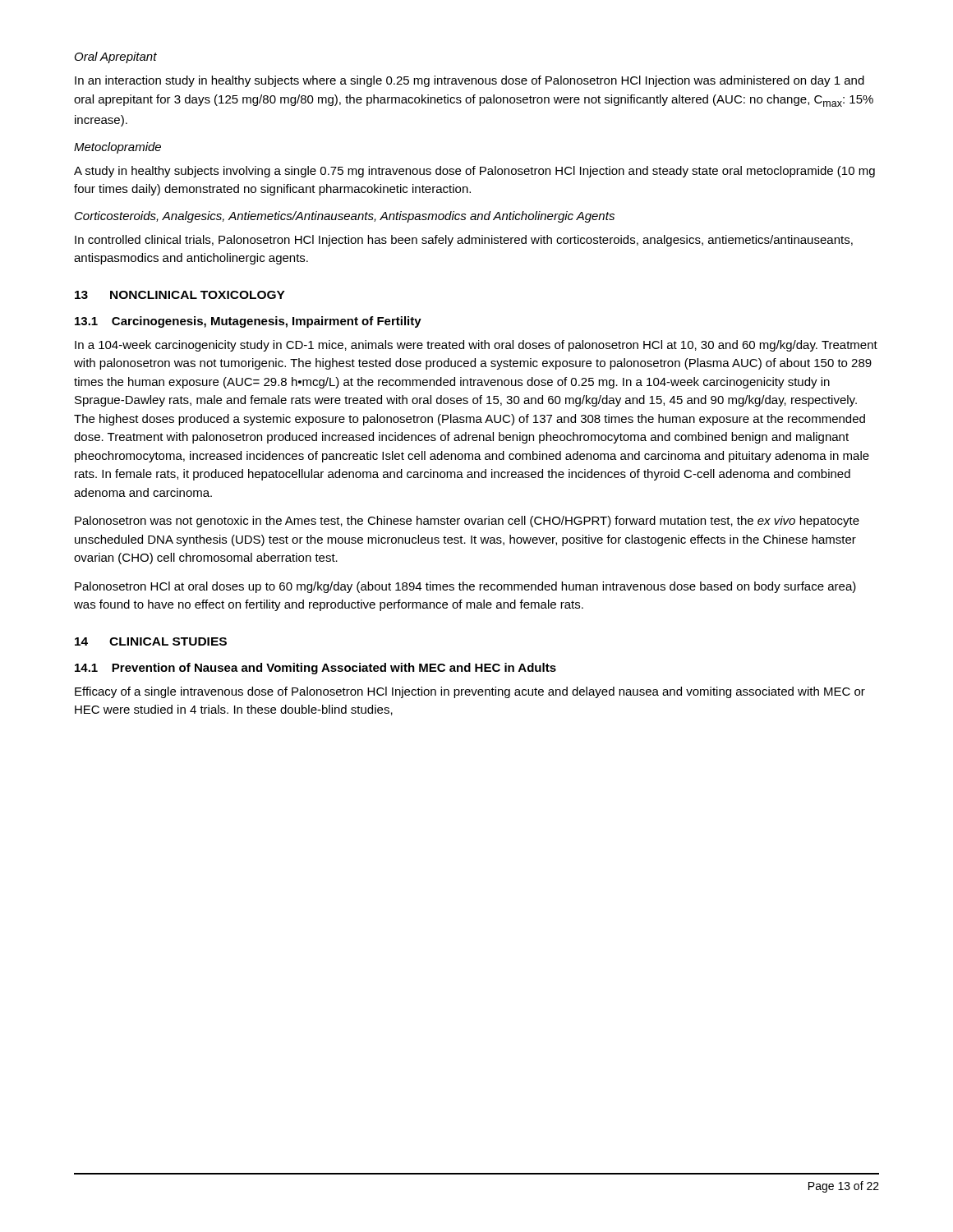The height and width of the screenshot is (1232, 953).
Task: Point to the text starting "14 CLINICAL STUDIES"
Action: click(151, 641)
